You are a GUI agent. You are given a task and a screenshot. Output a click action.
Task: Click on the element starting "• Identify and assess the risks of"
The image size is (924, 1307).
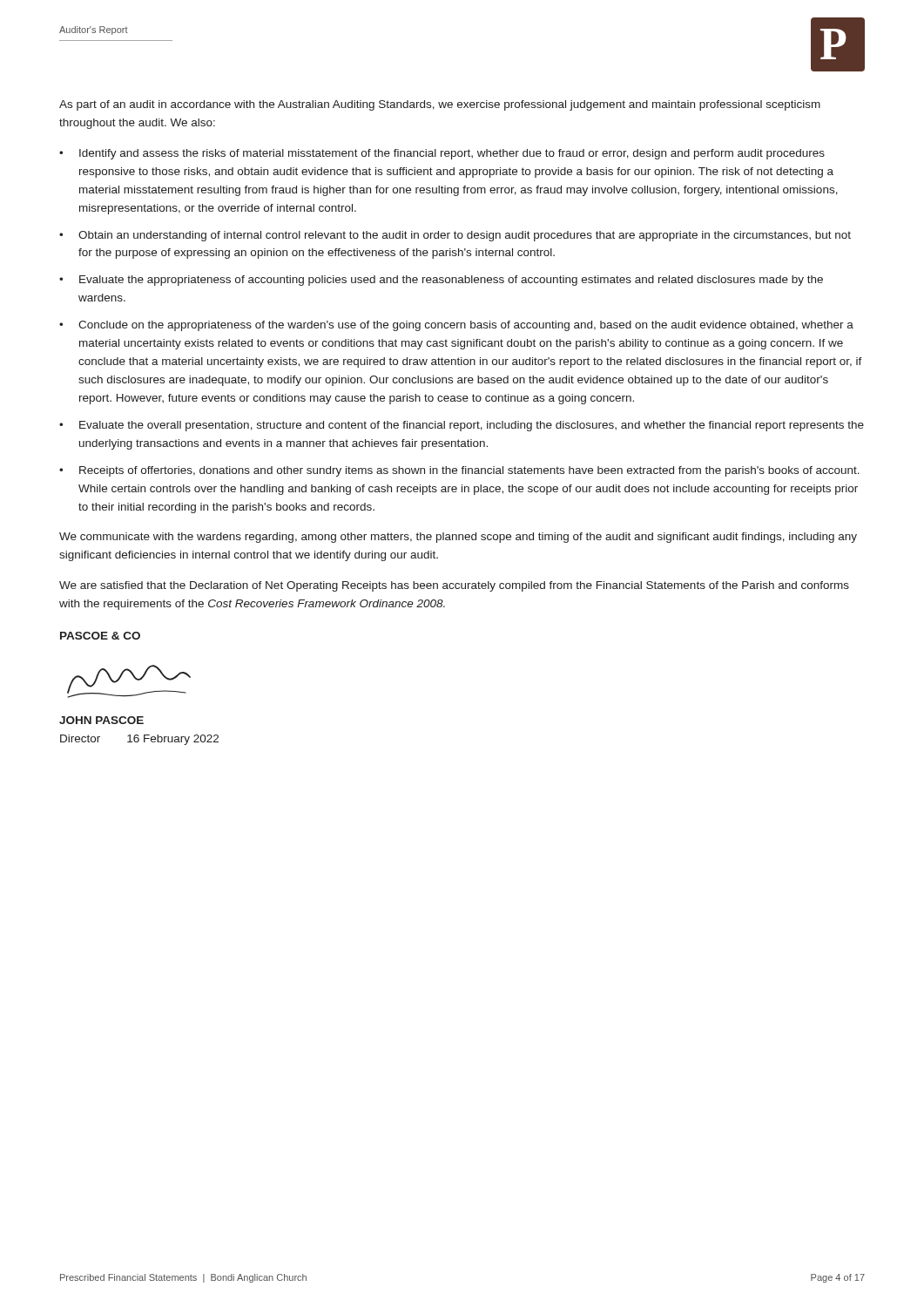[x=462, y=181]
